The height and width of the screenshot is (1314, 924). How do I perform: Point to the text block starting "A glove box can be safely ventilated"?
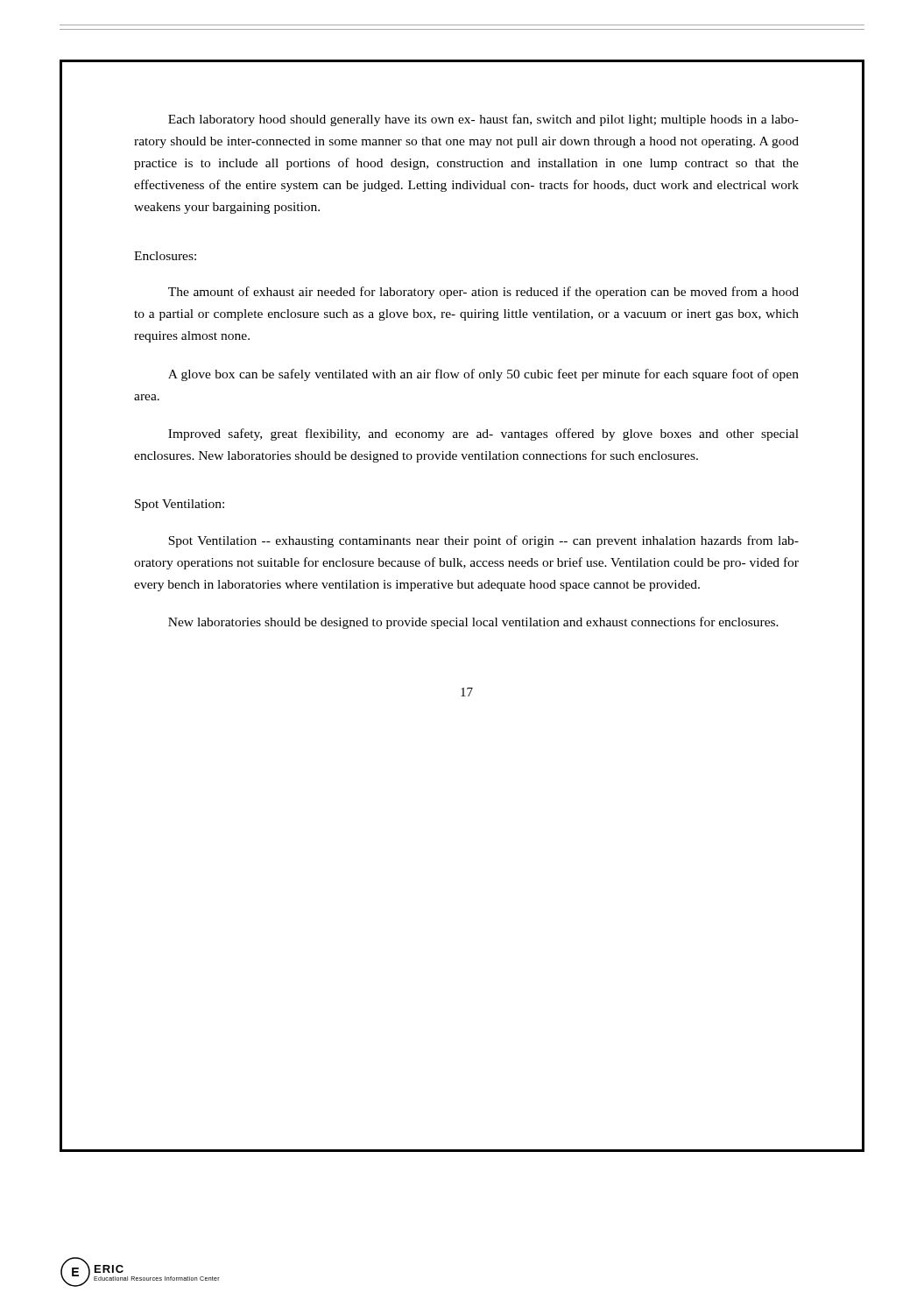[x=466, y=384]
